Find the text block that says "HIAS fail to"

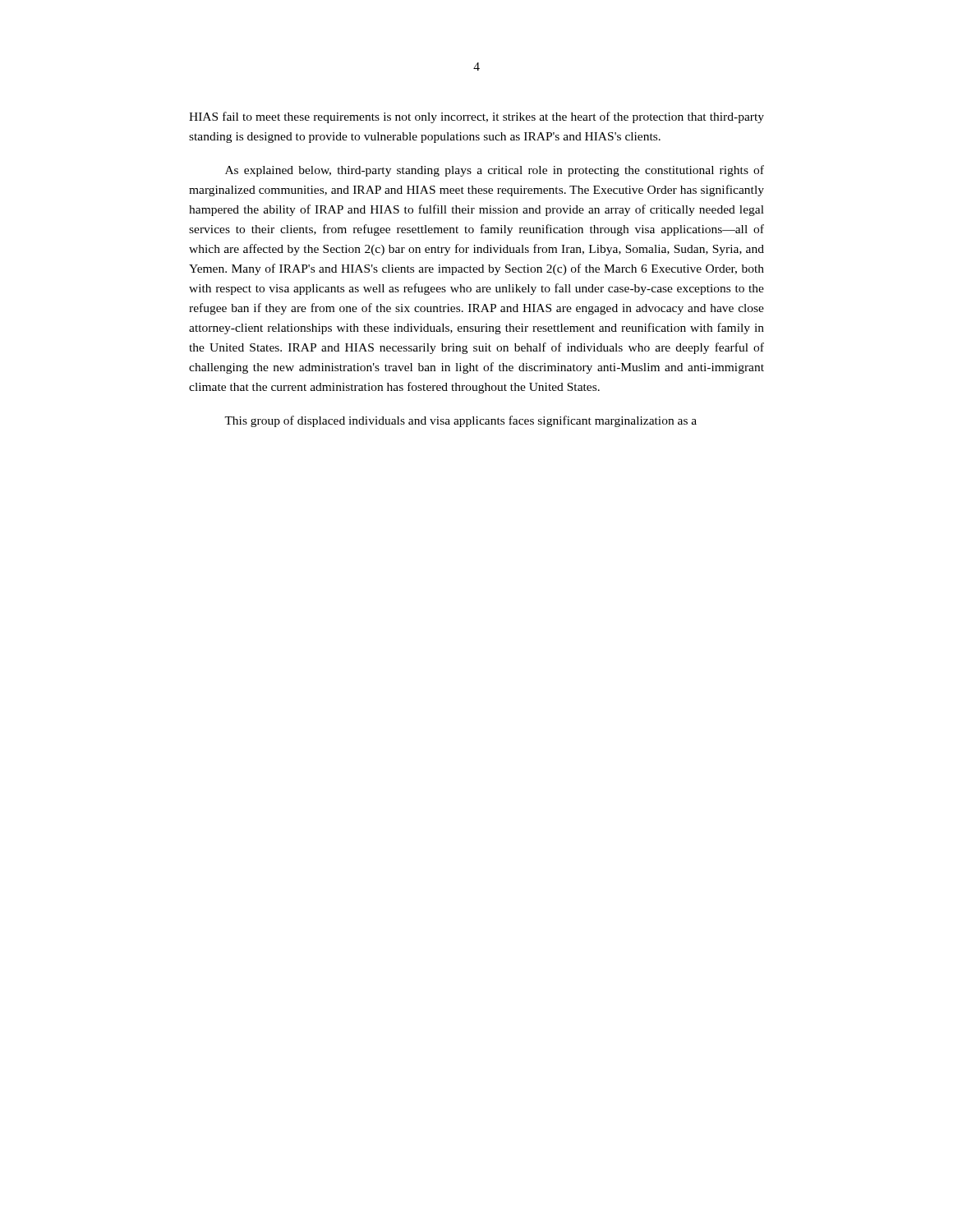(476, 126)
